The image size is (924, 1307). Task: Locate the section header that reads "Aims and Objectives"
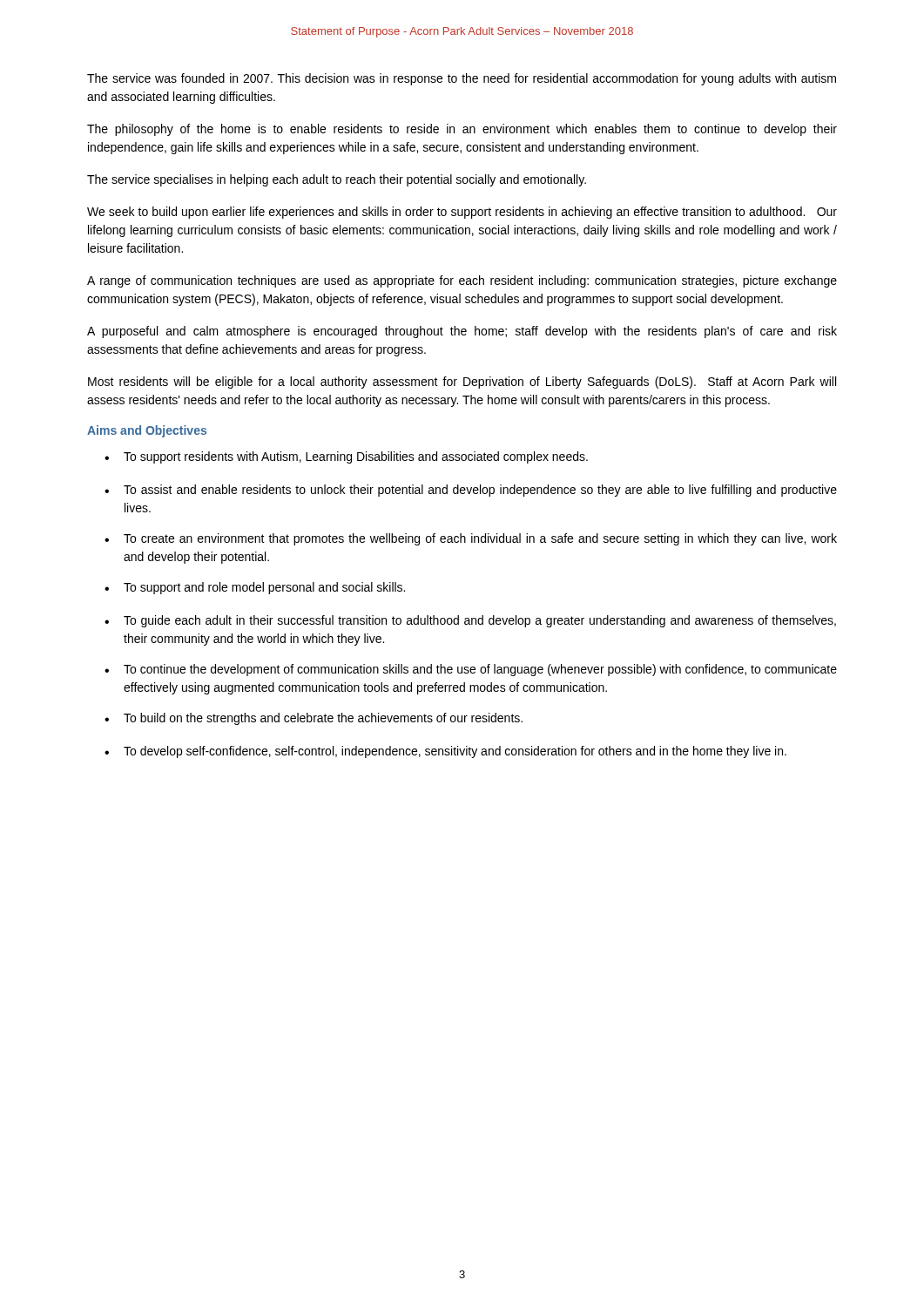(x=147, y=430)
